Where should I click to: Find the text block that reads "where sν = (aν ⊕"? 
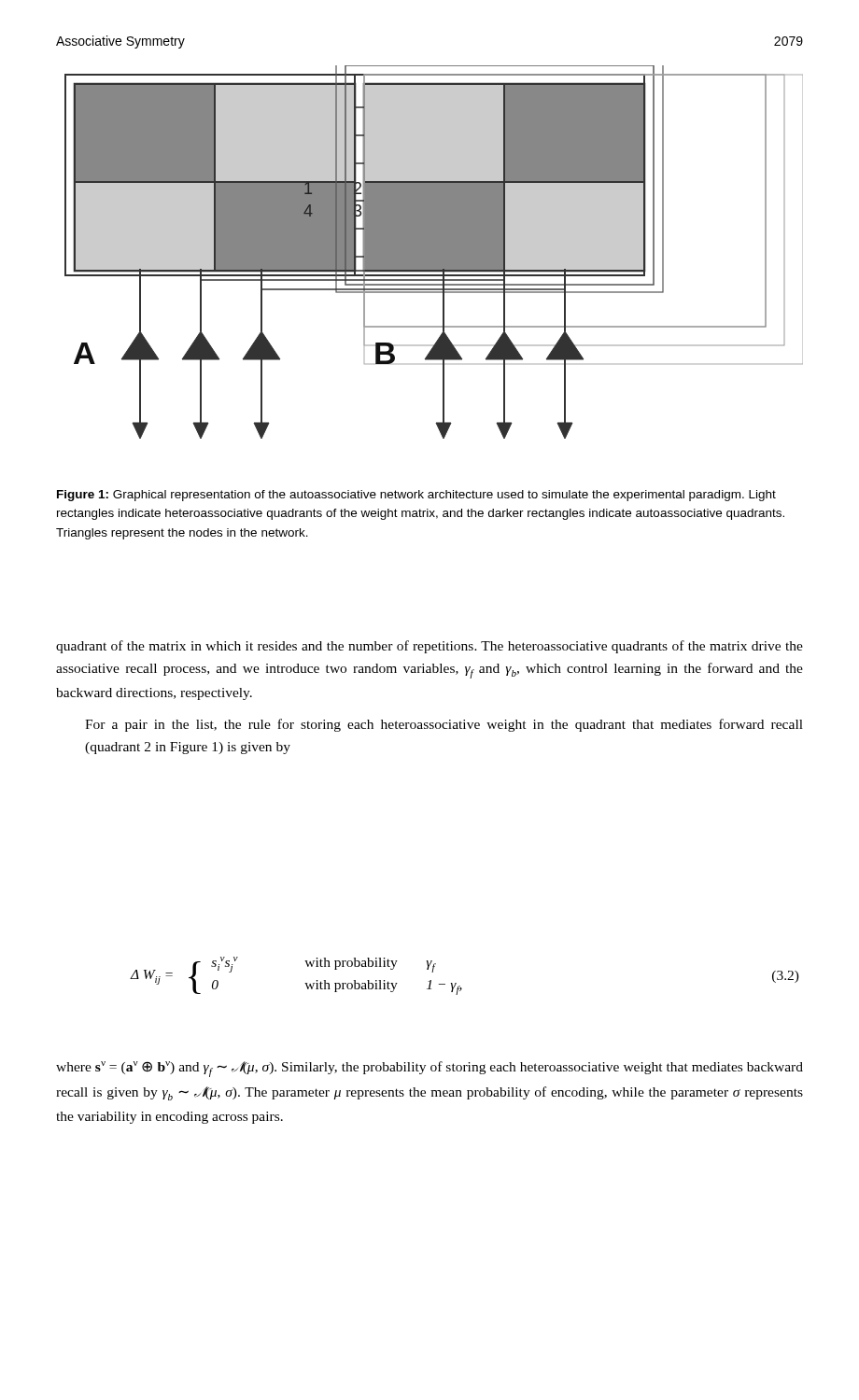click(430, 1091)
